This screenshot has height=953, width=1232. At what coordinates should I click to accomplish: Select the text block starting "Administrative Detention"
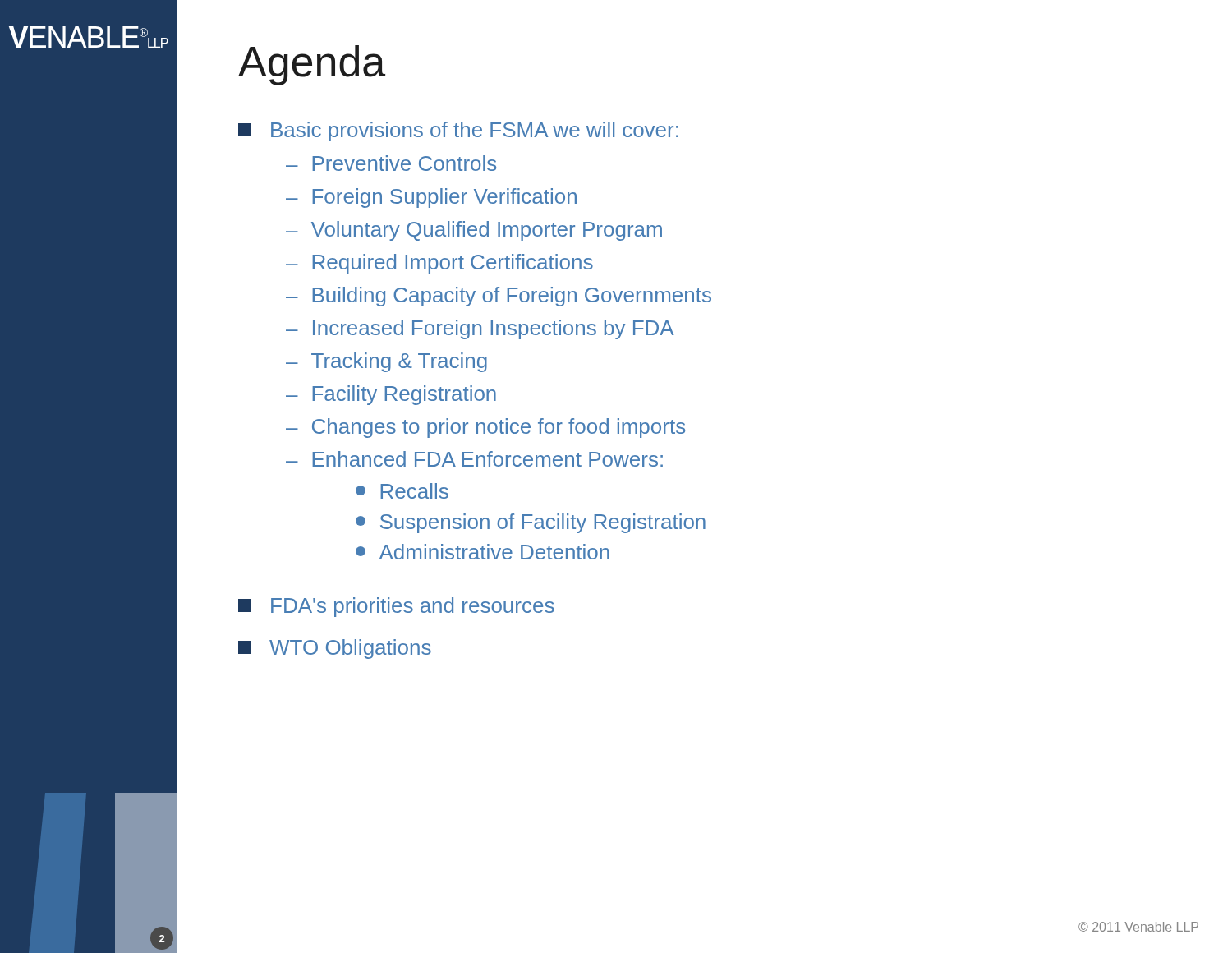pyautogui.click(x=483, y=553)
